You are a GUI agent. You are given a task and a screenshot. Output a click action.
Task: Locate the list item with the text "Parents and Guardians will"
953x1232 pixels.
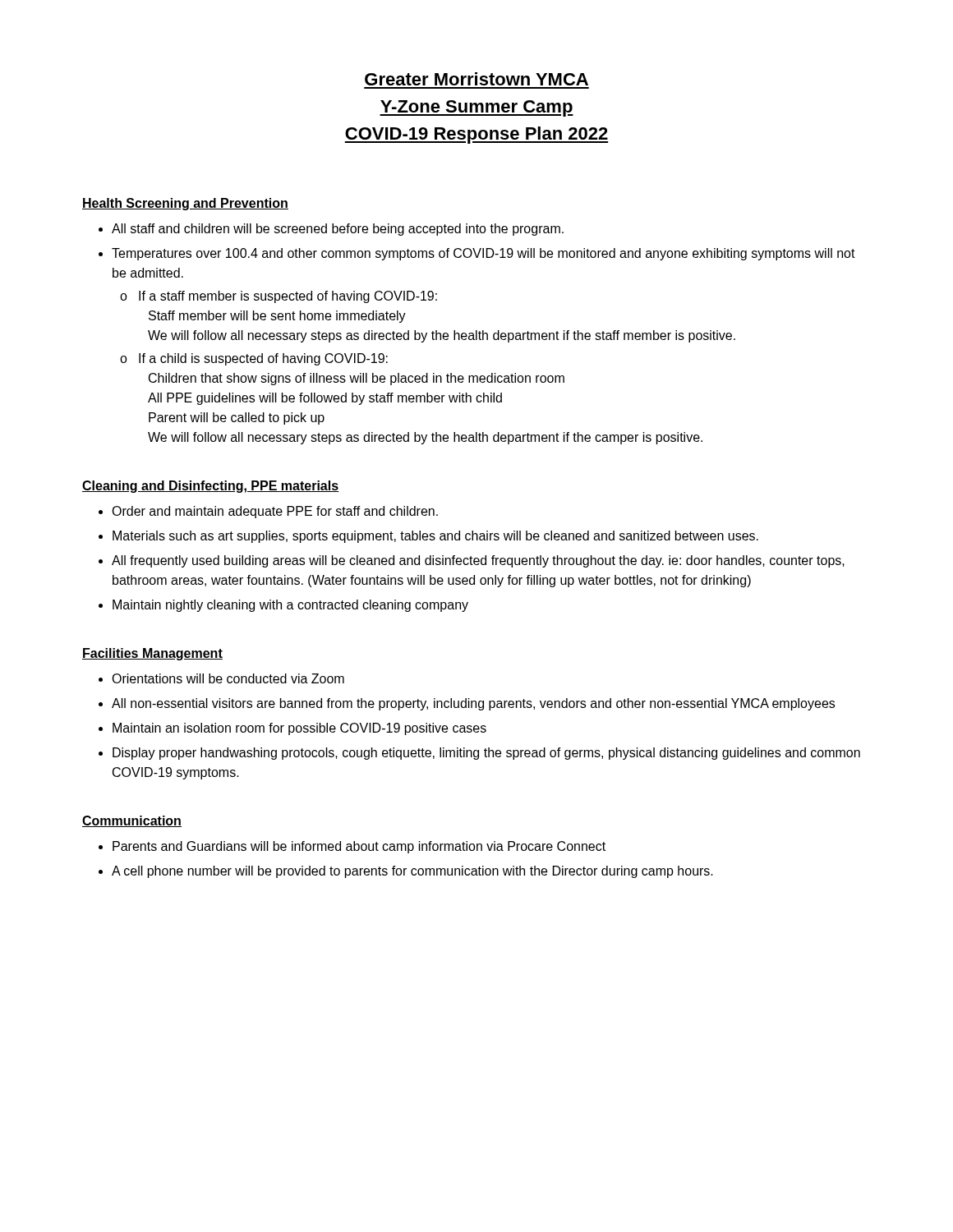476,847
